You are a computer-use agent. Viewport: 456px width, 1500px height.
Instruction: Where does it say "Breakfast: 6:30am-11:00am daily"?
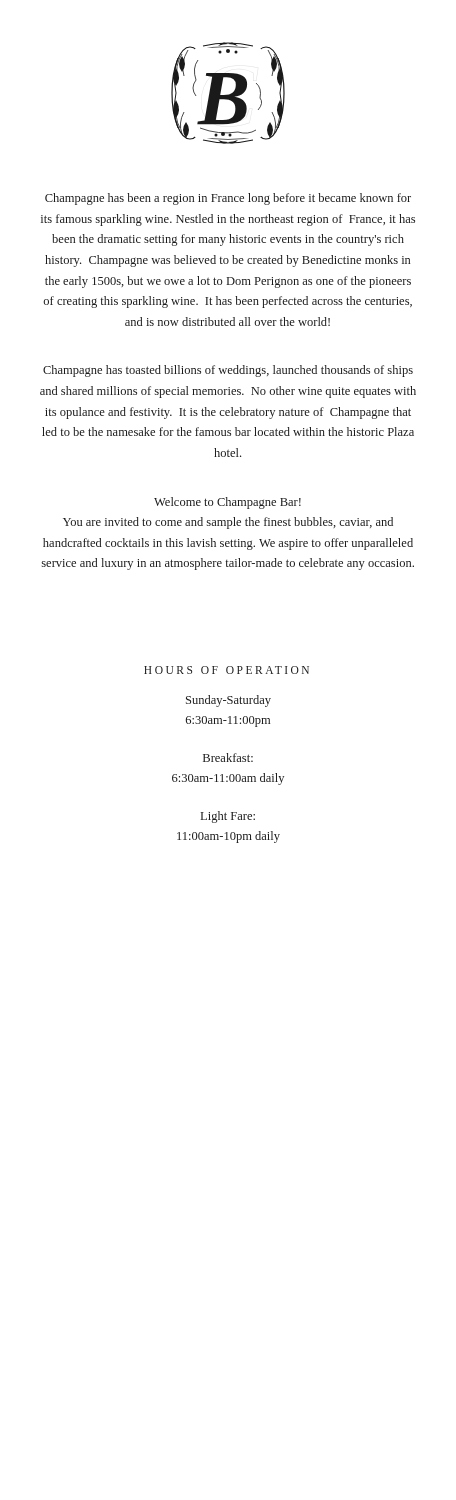coord(228,768)
